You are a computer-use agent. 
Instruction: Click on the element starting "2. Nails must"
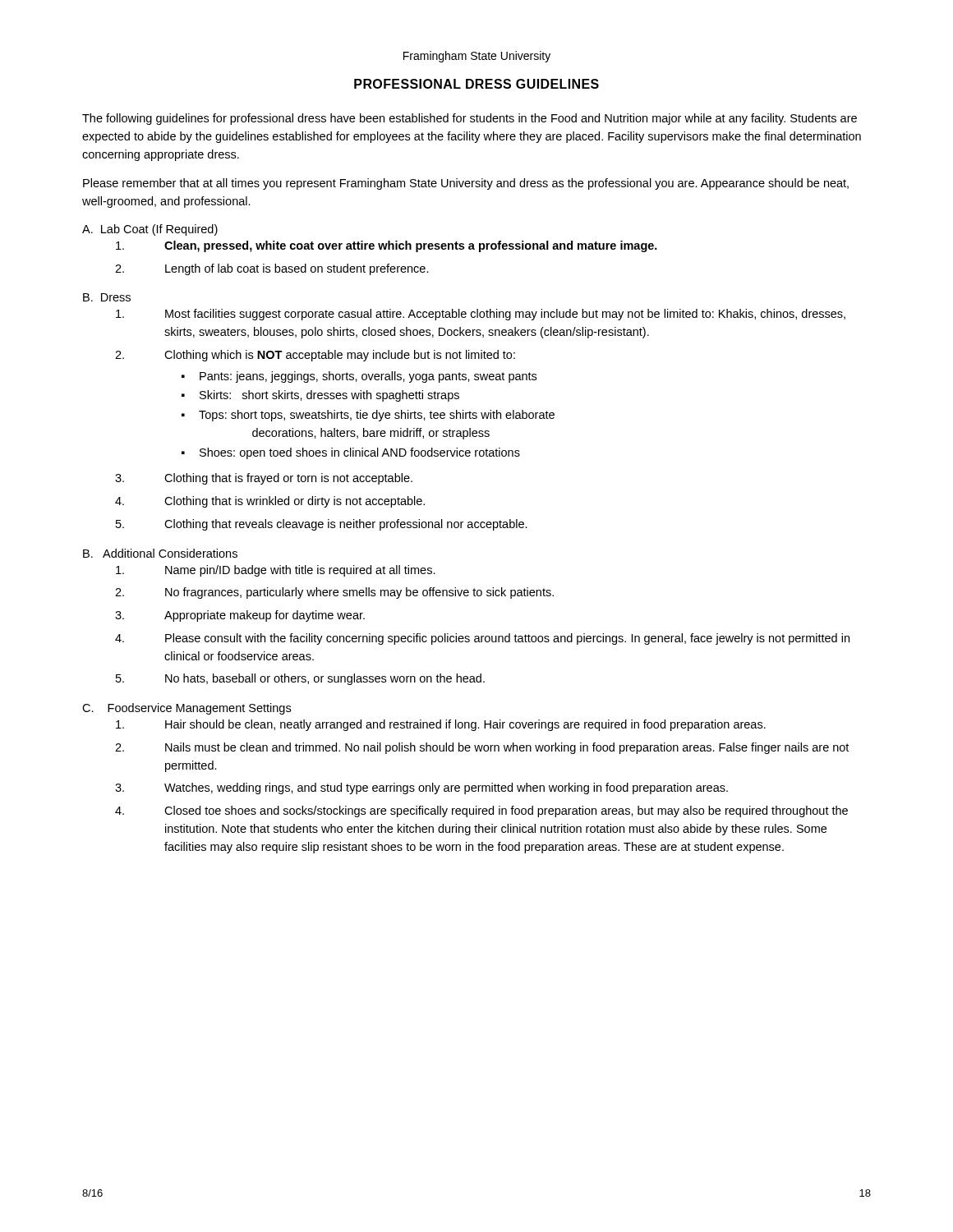pos(476,757)
